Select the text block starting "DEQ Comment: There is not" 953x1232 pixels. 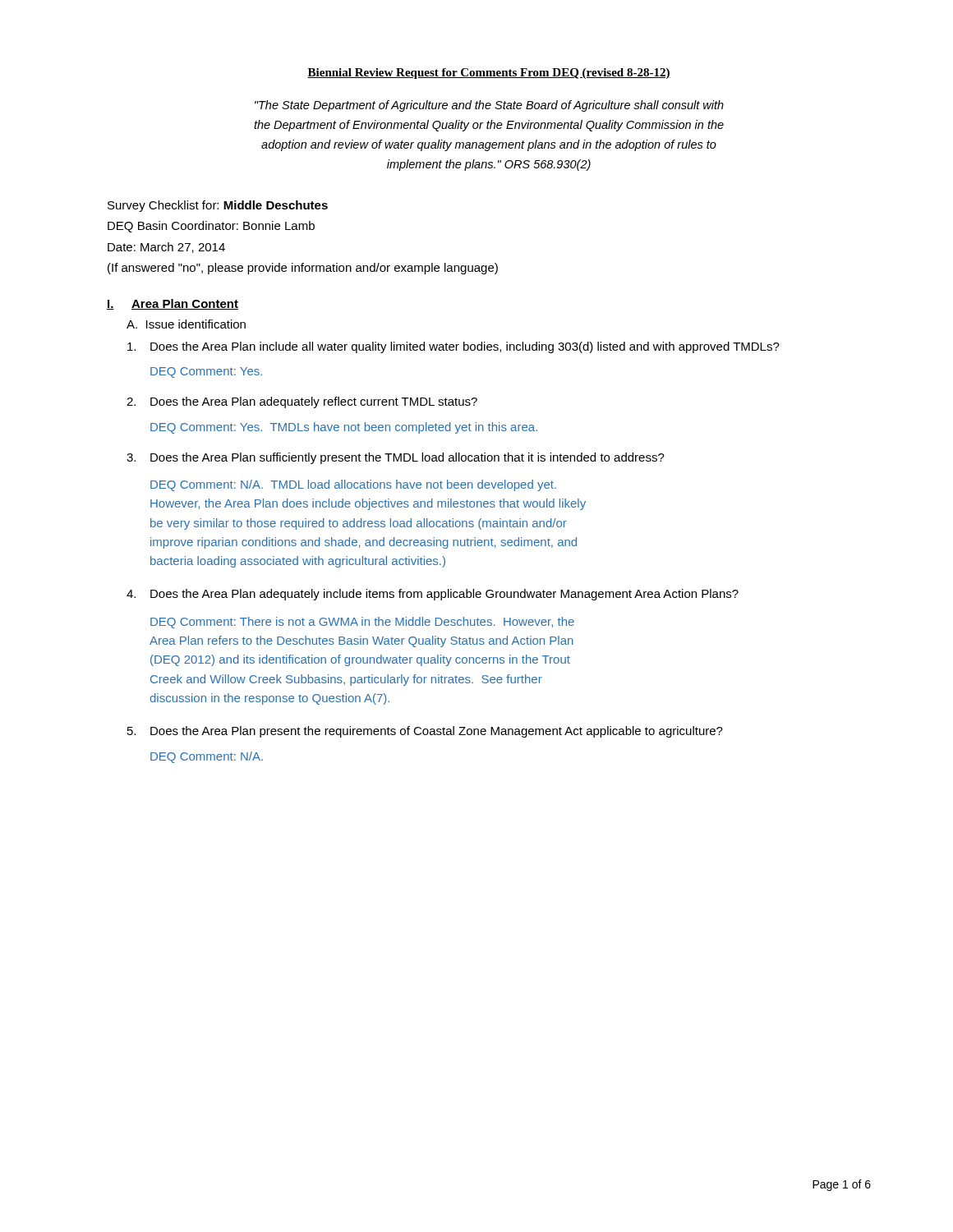(x=362, y=659)
